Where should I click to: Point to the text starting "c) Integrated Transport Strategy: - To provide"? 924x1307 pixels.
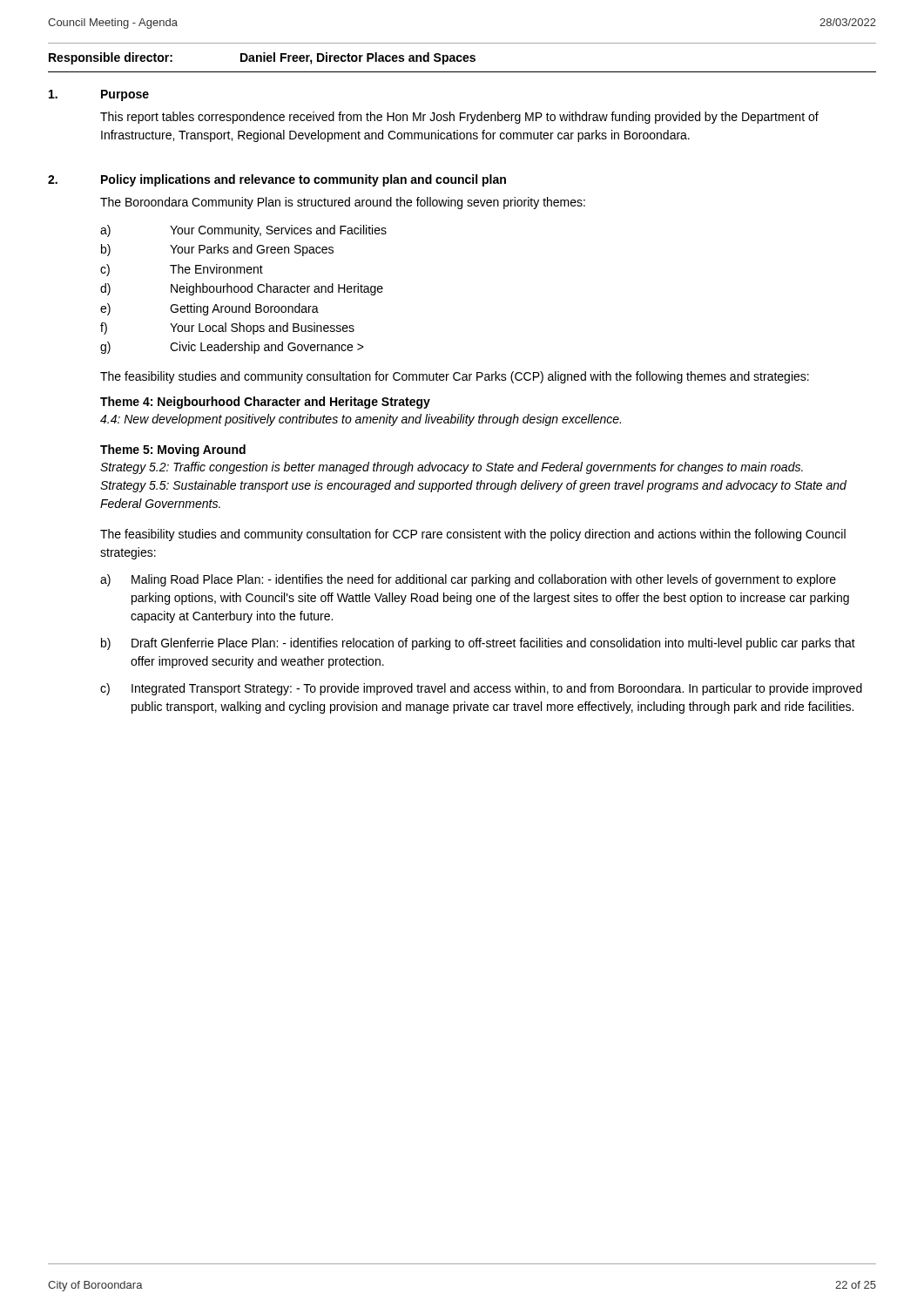tap(488, 698)
